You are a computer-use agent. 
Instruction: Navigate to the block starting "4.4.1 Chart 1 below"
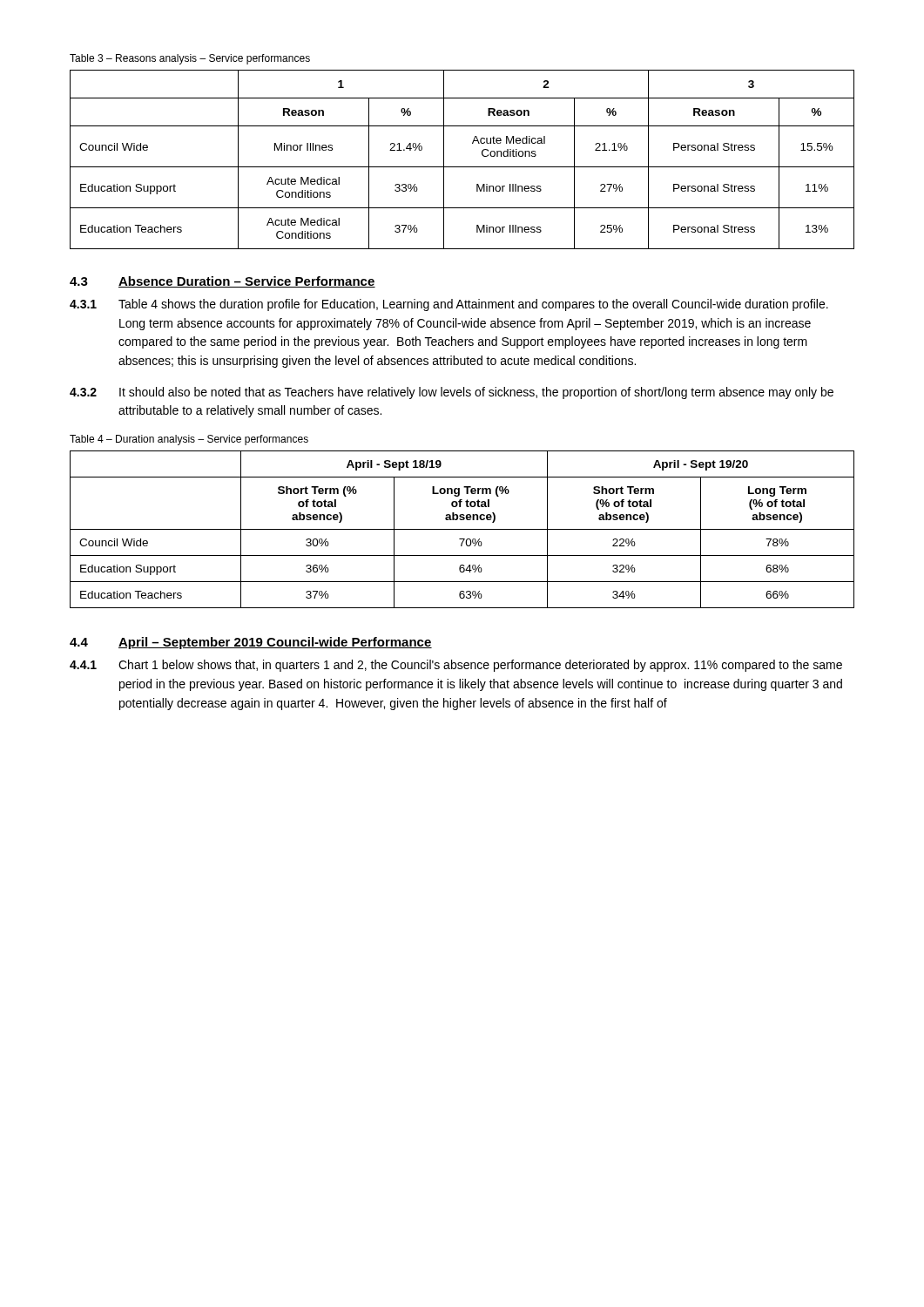462,685
